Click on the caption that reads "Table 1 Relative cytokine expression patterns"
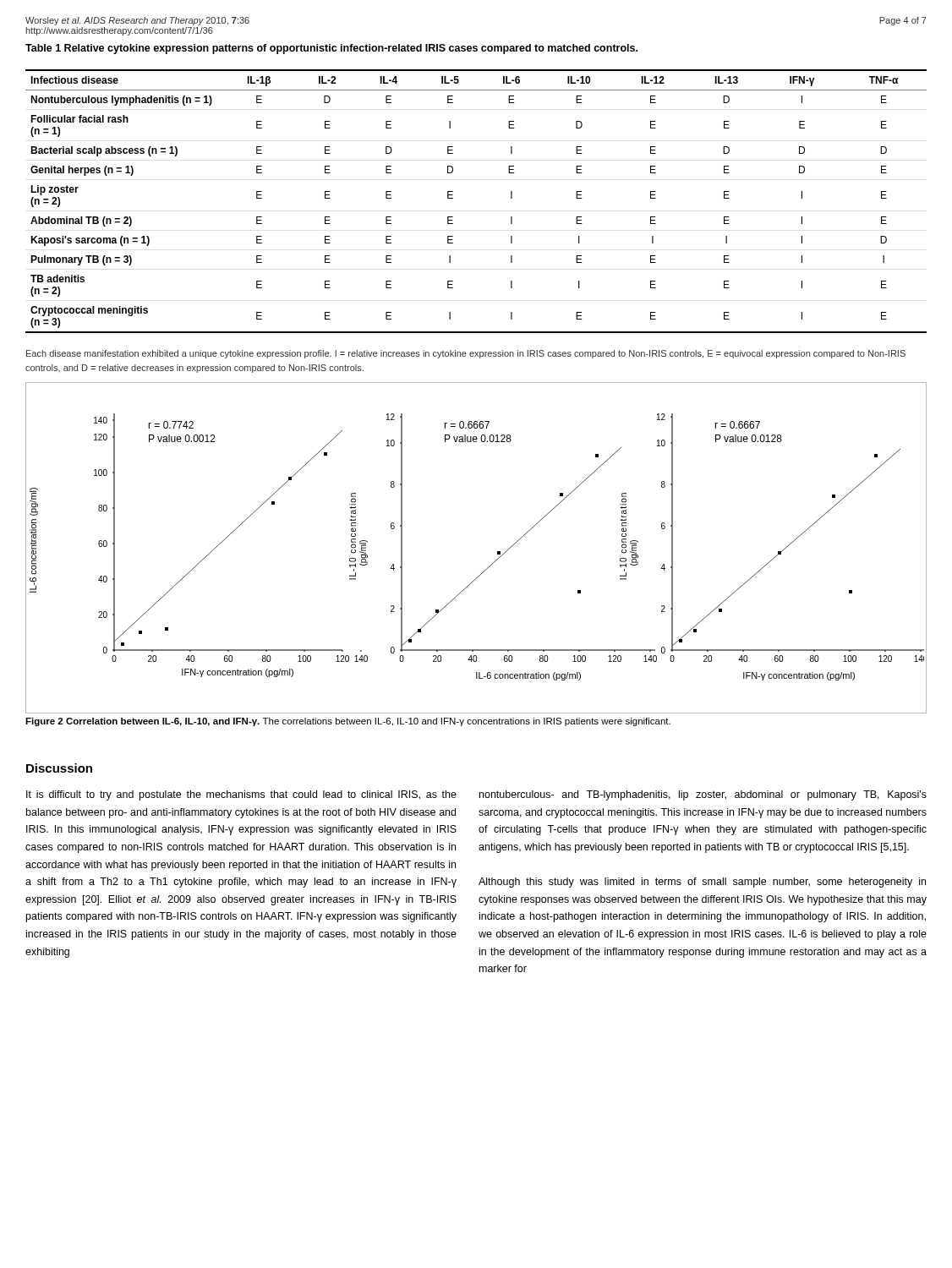Image resolution: width=952 pixels, height=1268 pixels. coord(332,48)
